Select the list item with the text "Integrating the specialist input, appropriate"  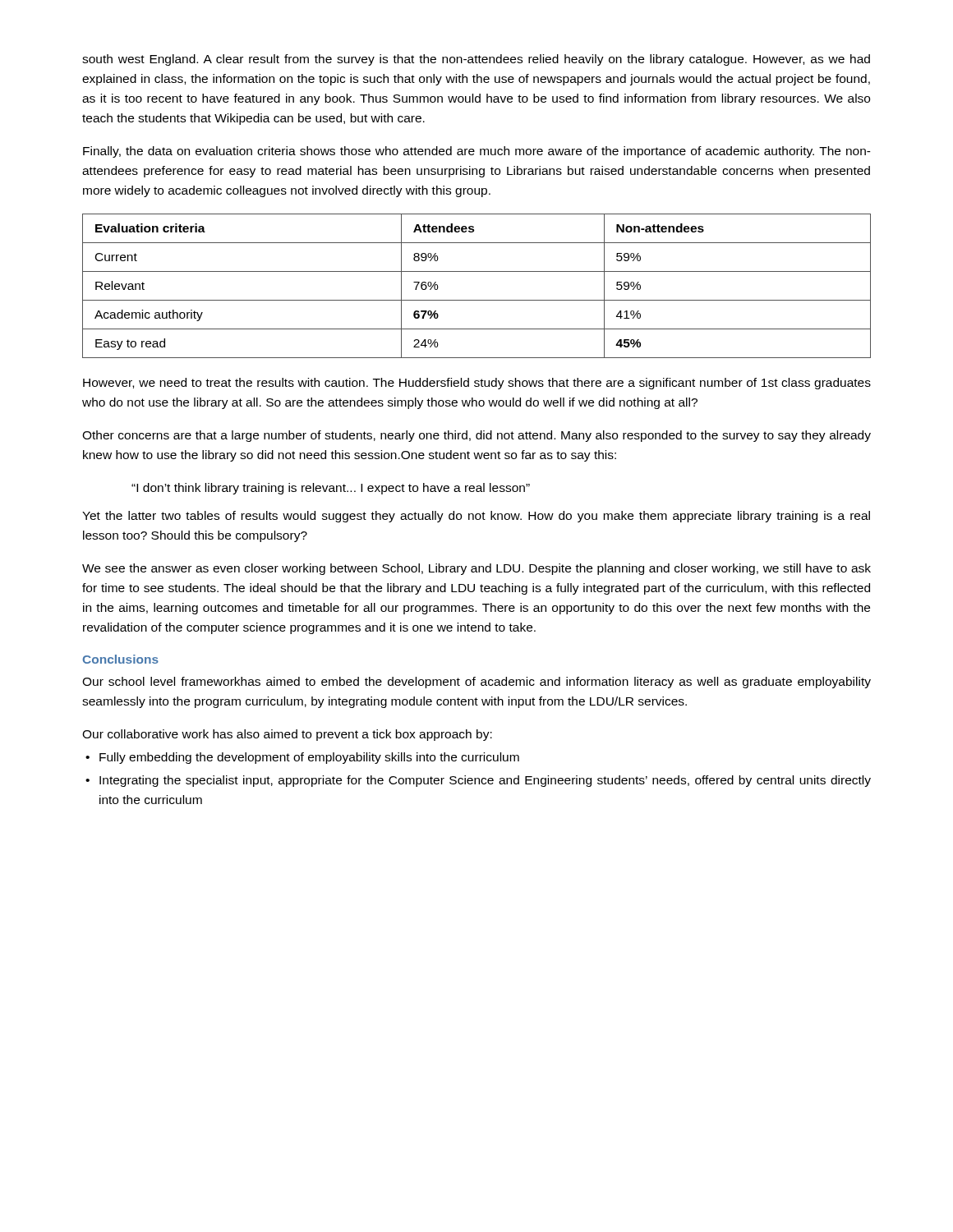coord(485,790)
